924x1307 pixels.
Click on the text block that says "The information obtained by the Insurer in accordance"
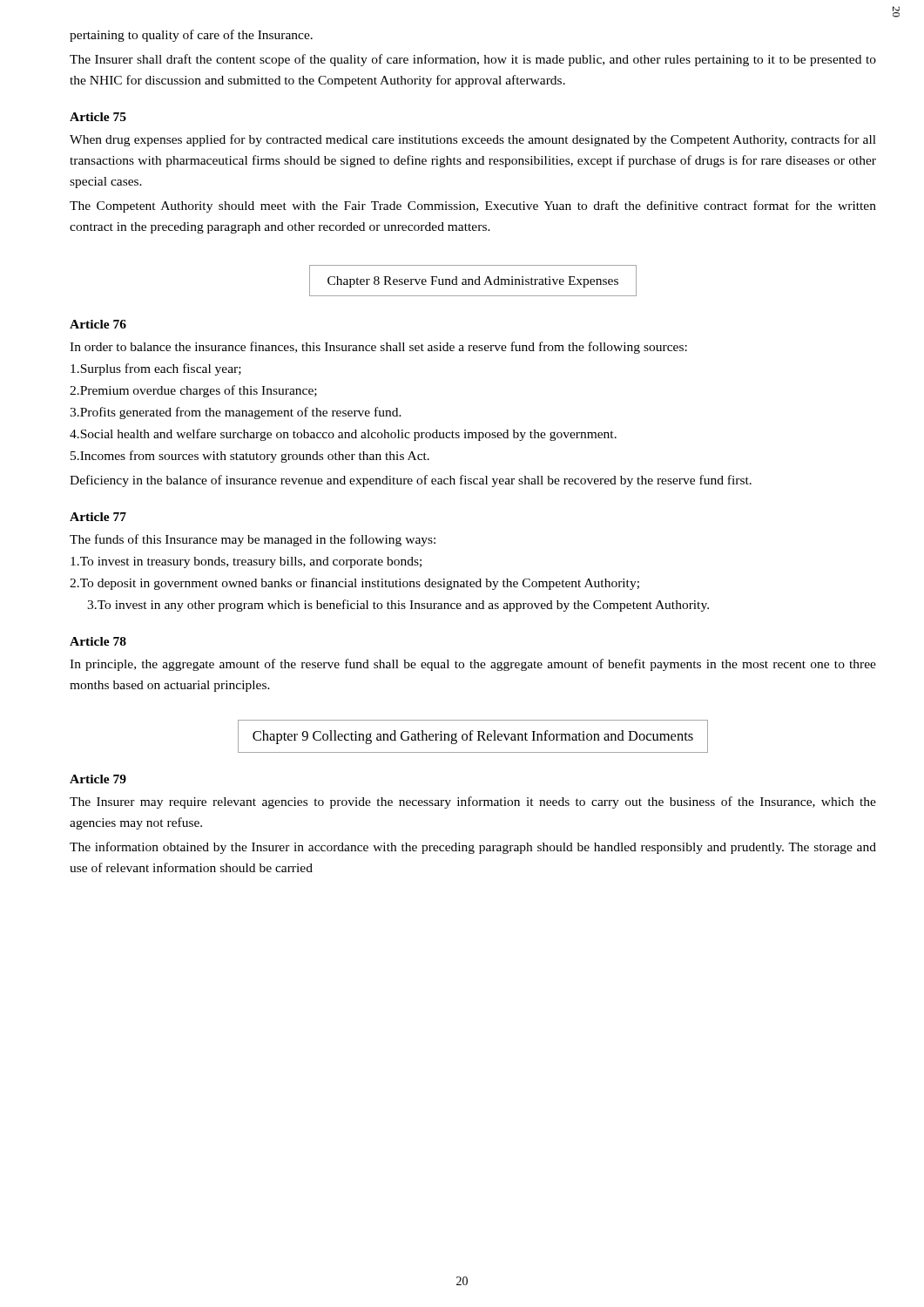tap(473, 857)
